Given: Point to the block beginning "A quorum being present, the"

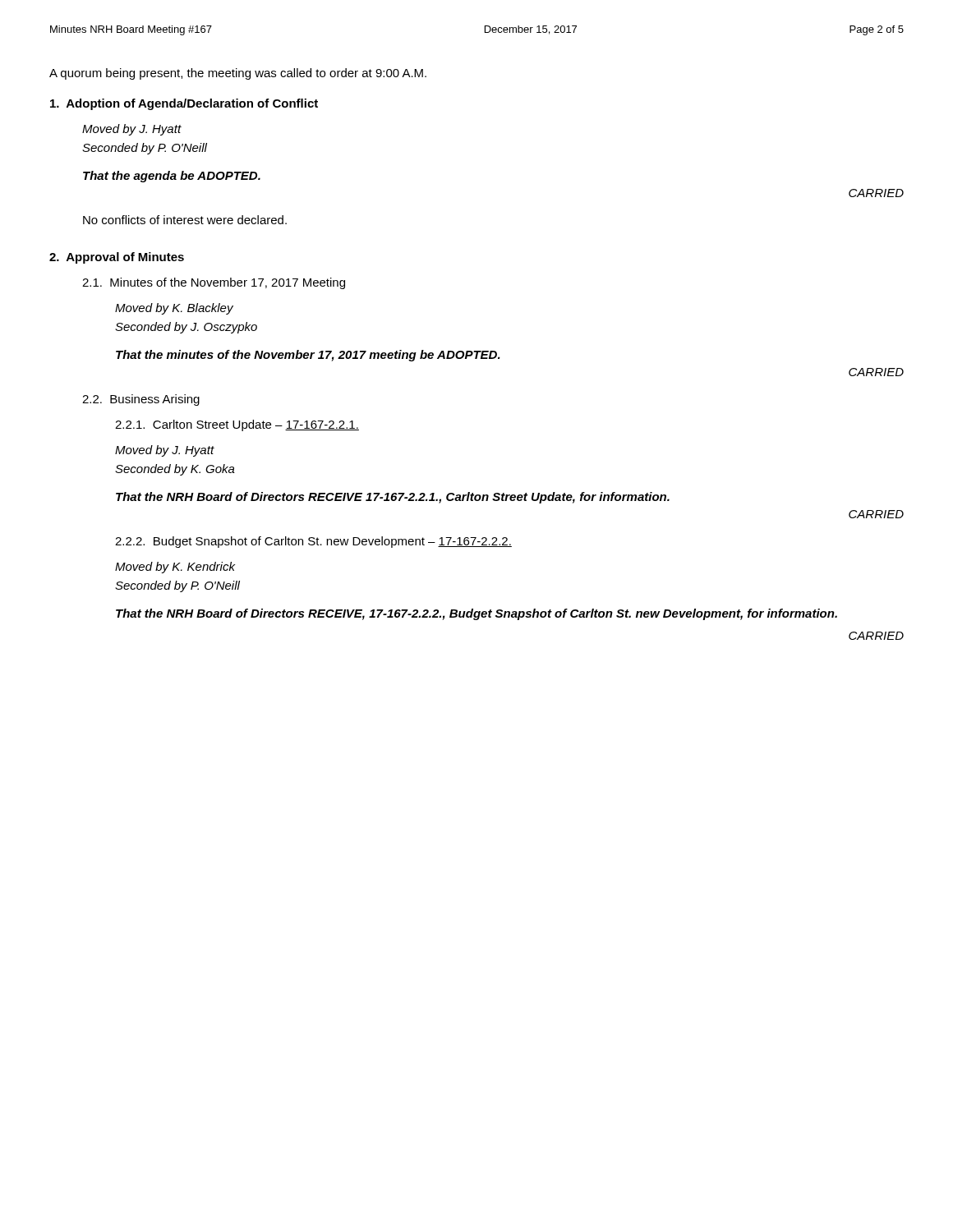Looking at the screenshot, I should [238, 73].
